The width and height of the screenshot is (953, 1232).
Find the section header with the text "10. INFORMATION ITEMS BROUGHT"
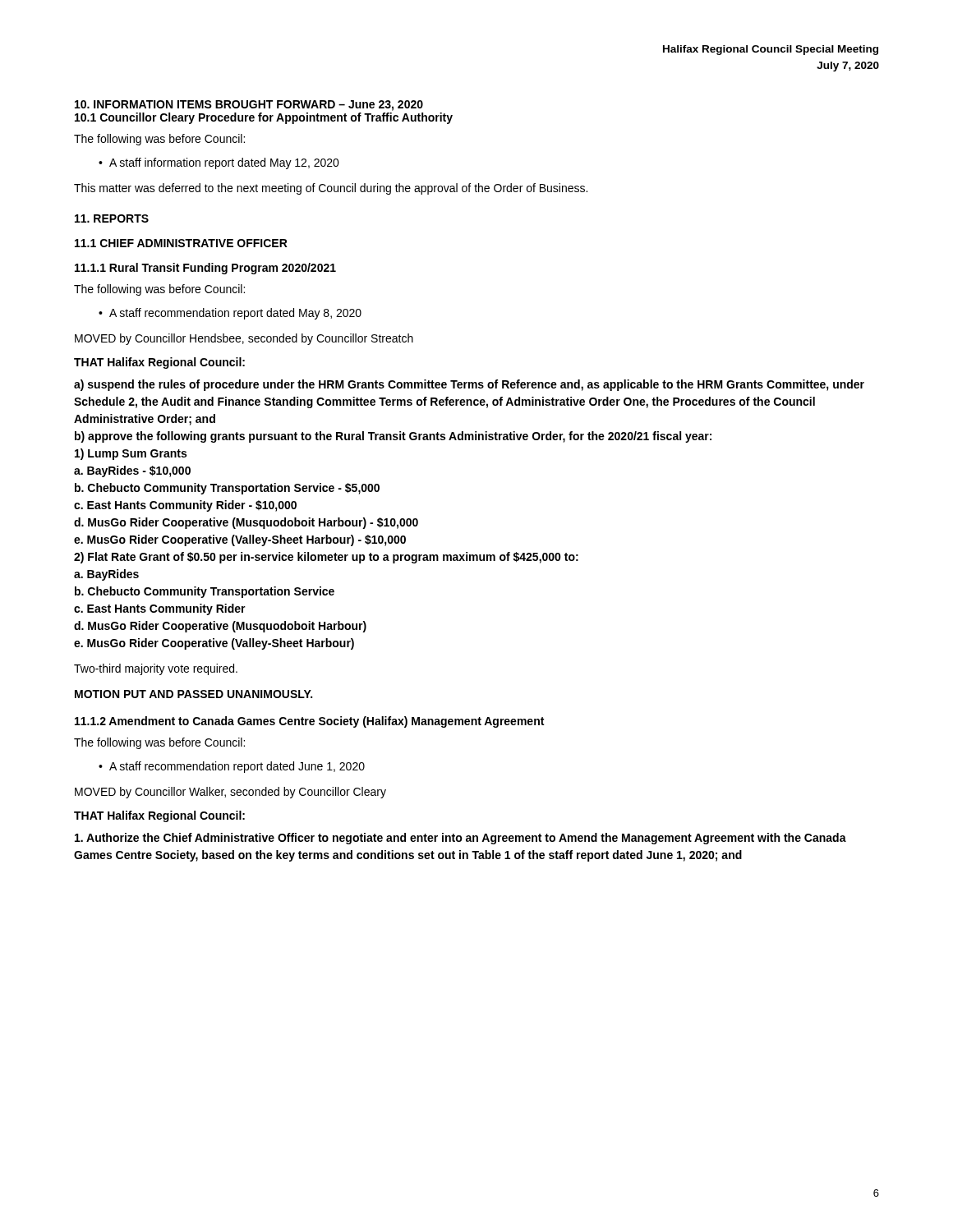click(263, 110)
